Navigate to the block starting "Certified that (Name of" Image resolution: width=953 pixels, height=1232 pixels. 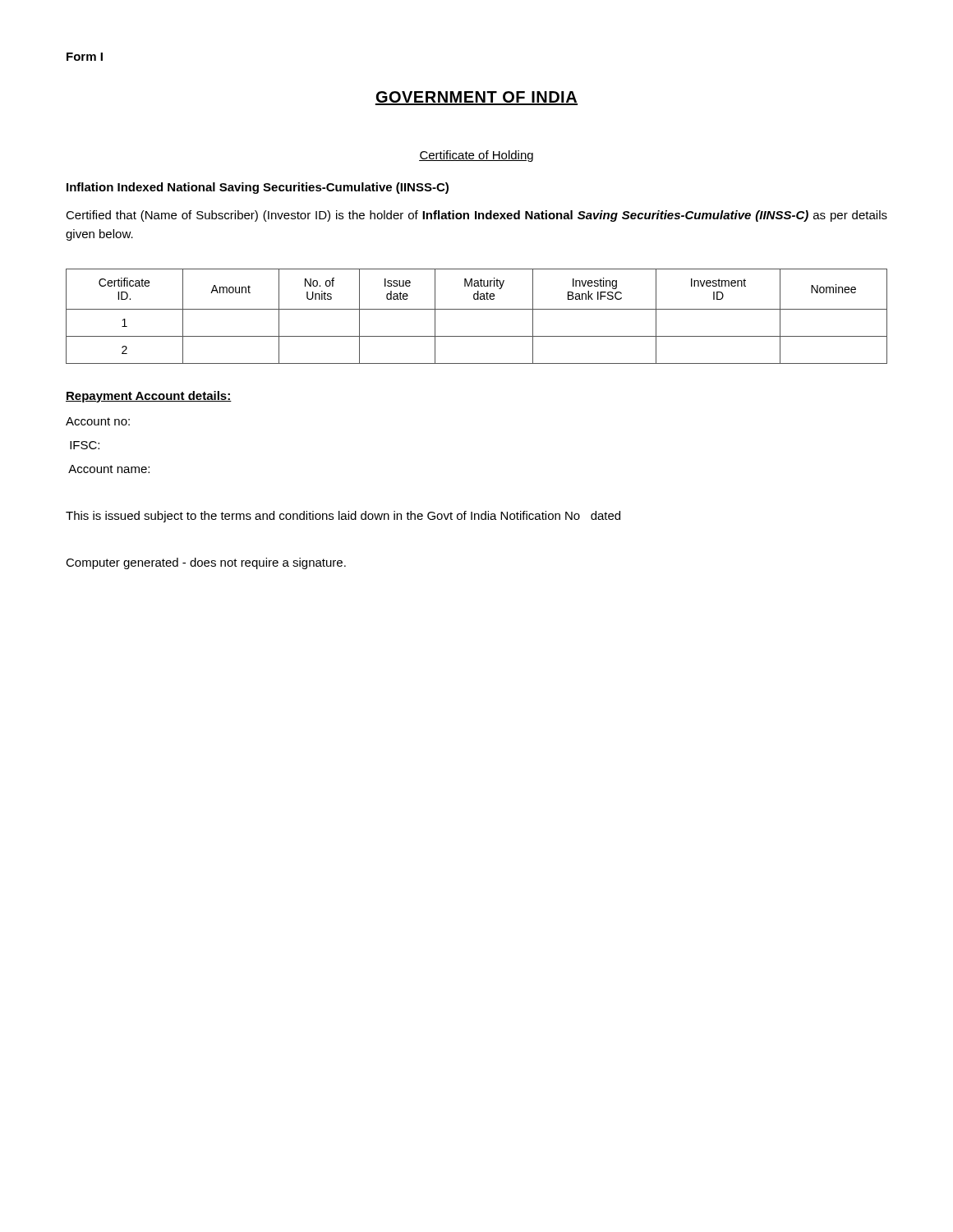coord(476,224)
